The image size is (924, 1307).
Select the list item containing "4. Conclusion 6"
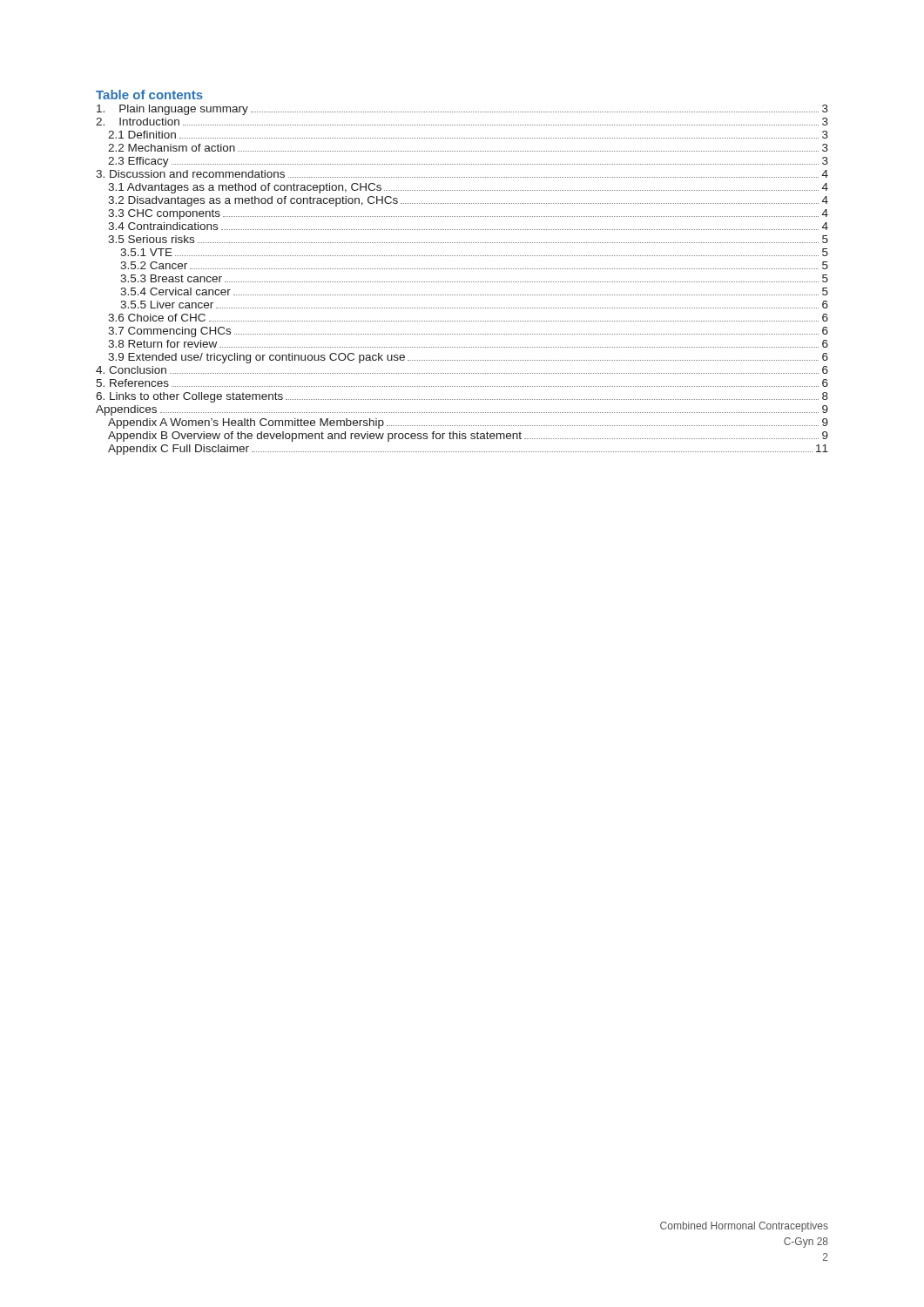coord(462,370)
